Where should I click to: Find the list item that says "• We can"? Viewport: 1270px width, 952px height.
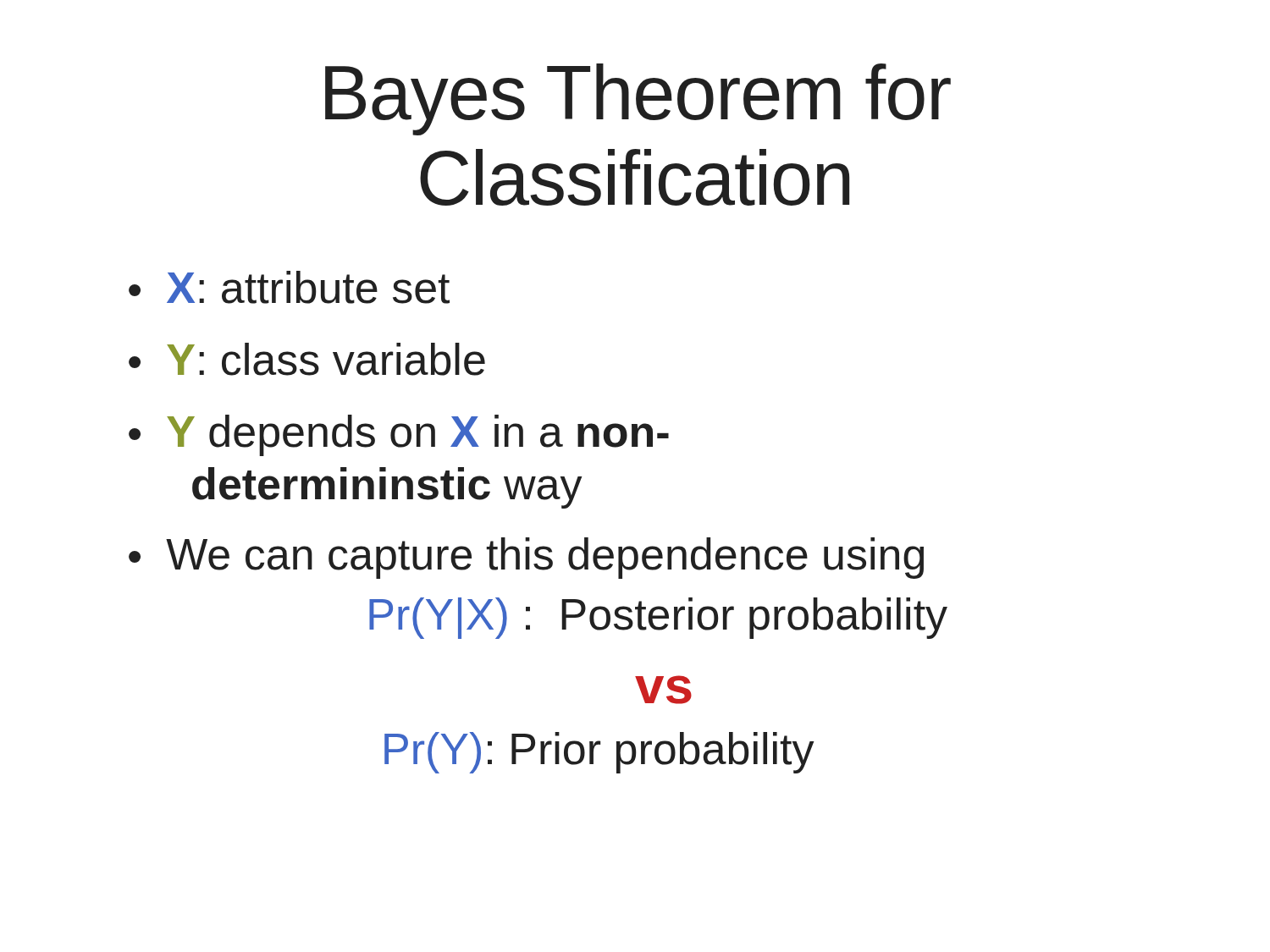[537, 652]
